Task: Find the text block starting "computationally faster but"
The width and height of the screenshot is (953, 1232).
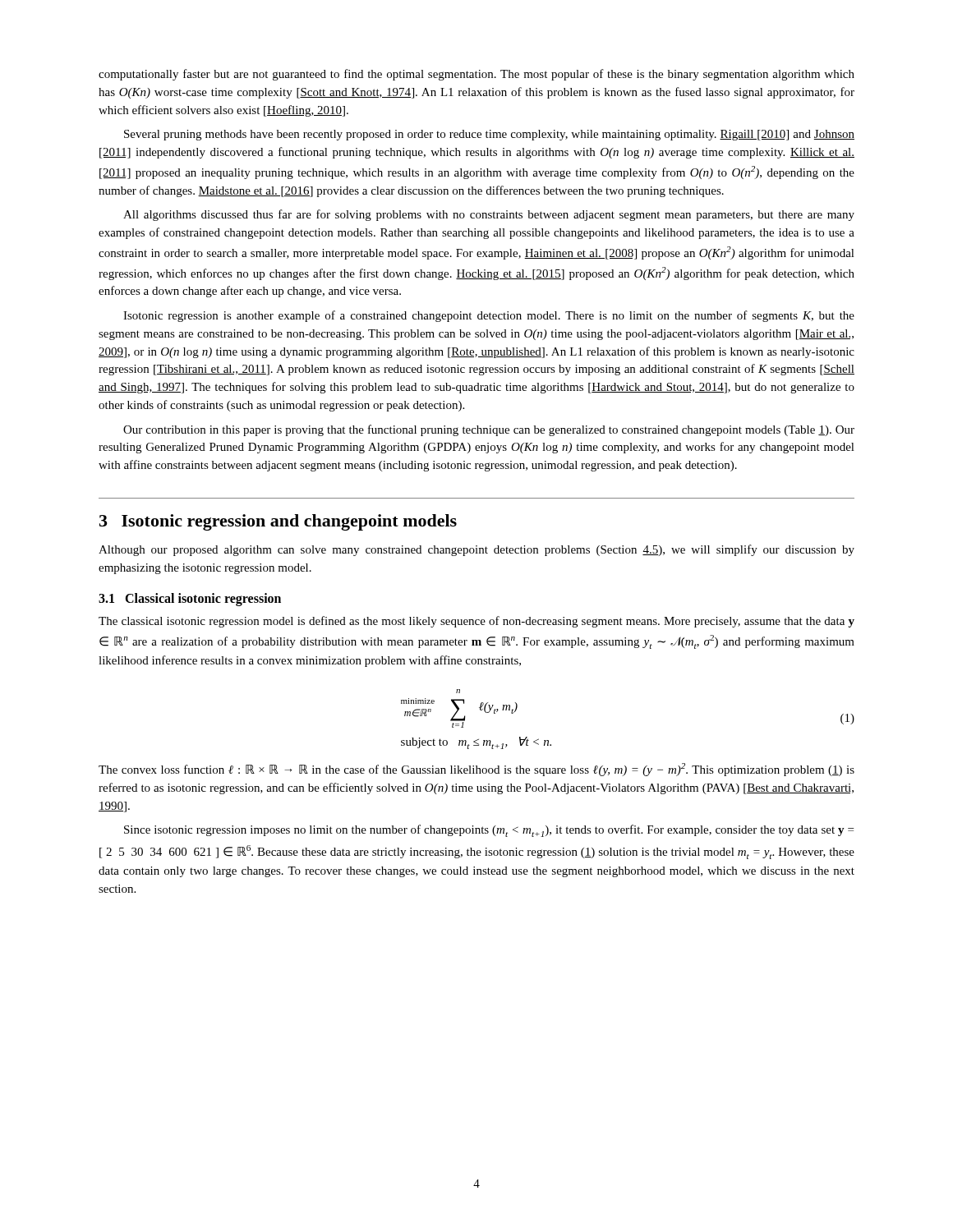Action: coord(476,270)
